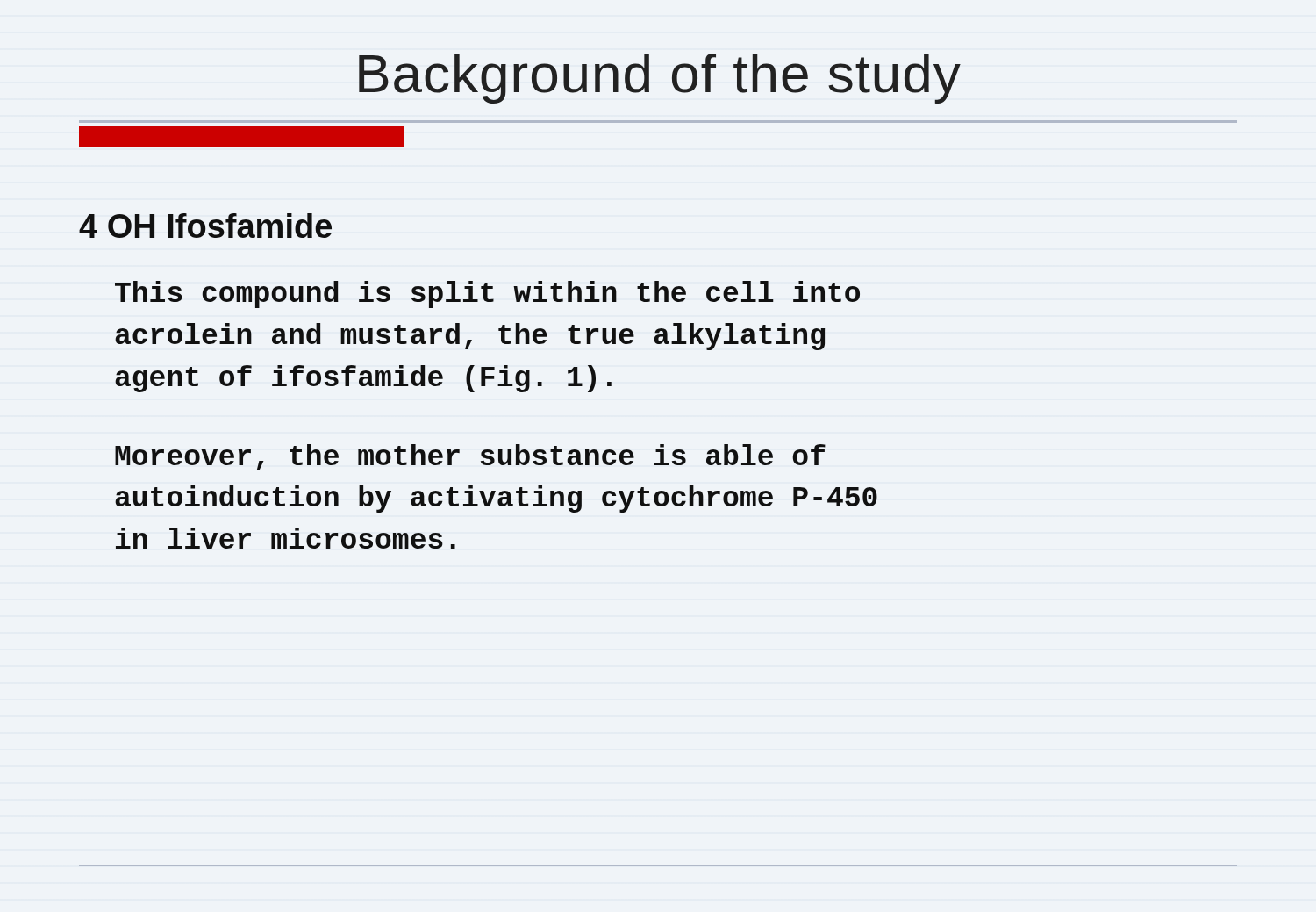Find the section header containing "4 OH Ifosfamide"

206,226
